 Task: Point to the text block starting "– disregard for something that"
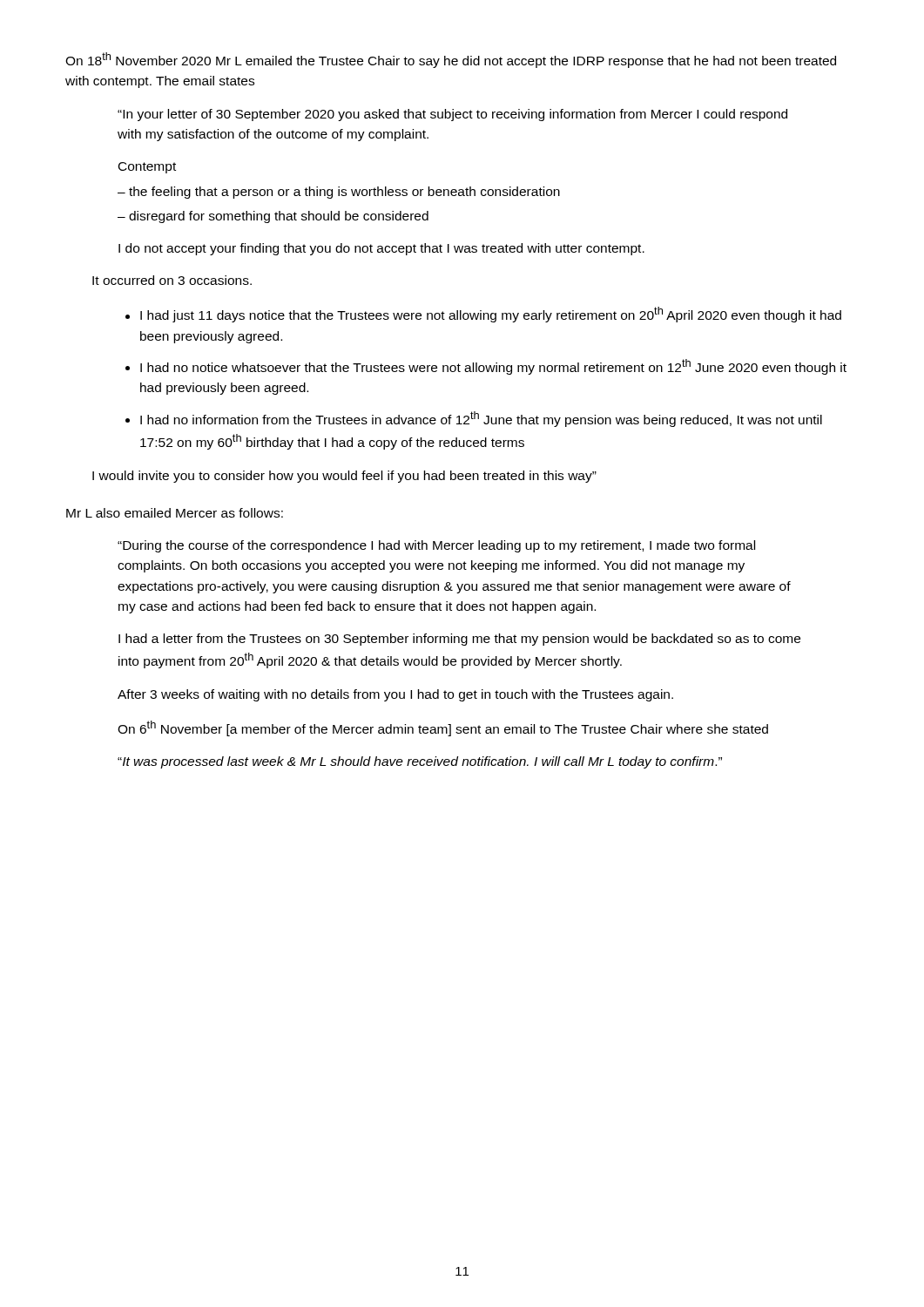coord(273,215)
